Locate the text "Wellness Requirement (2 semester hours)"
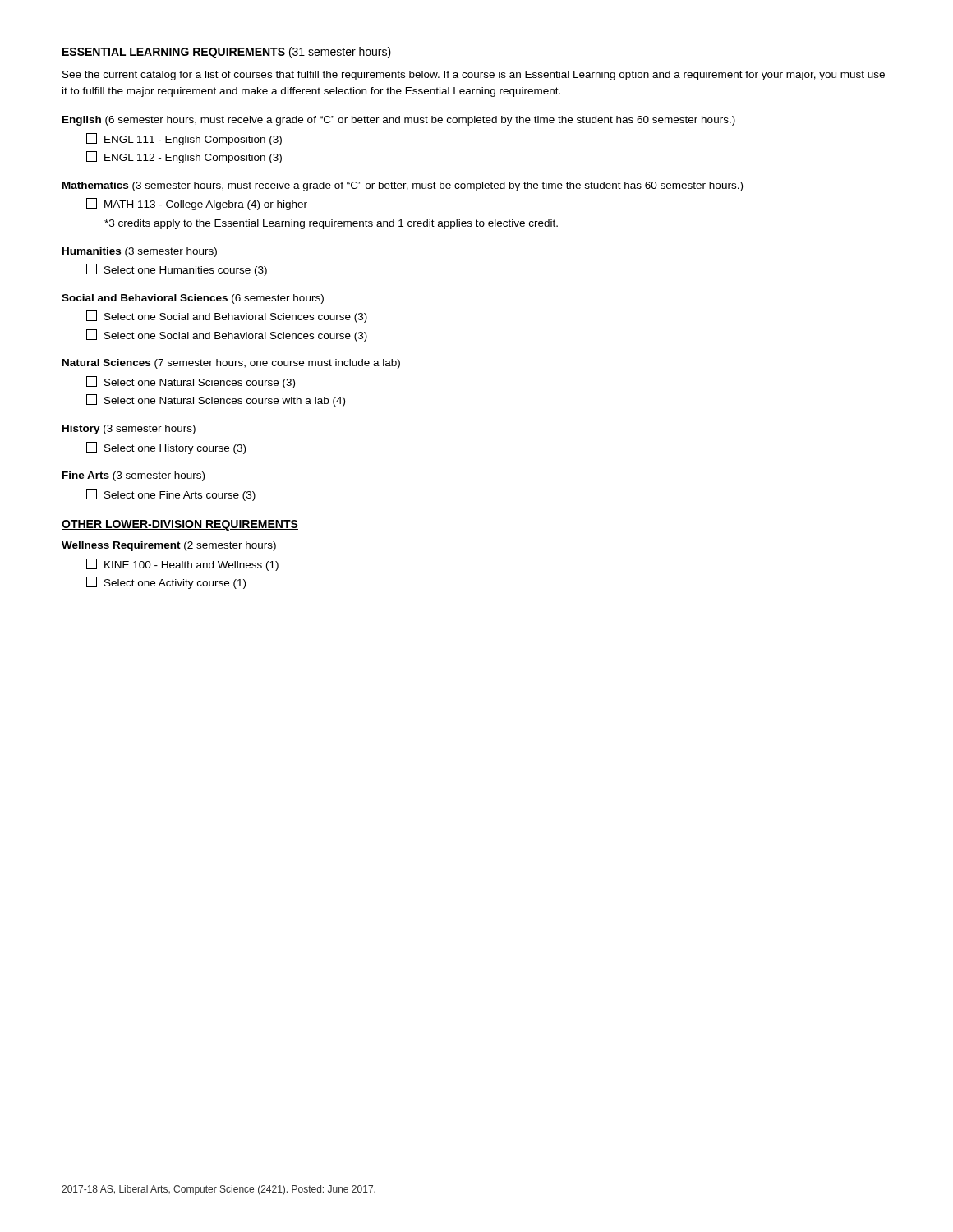Screen dimensions: 1232x953 click(x=169, y=545)
